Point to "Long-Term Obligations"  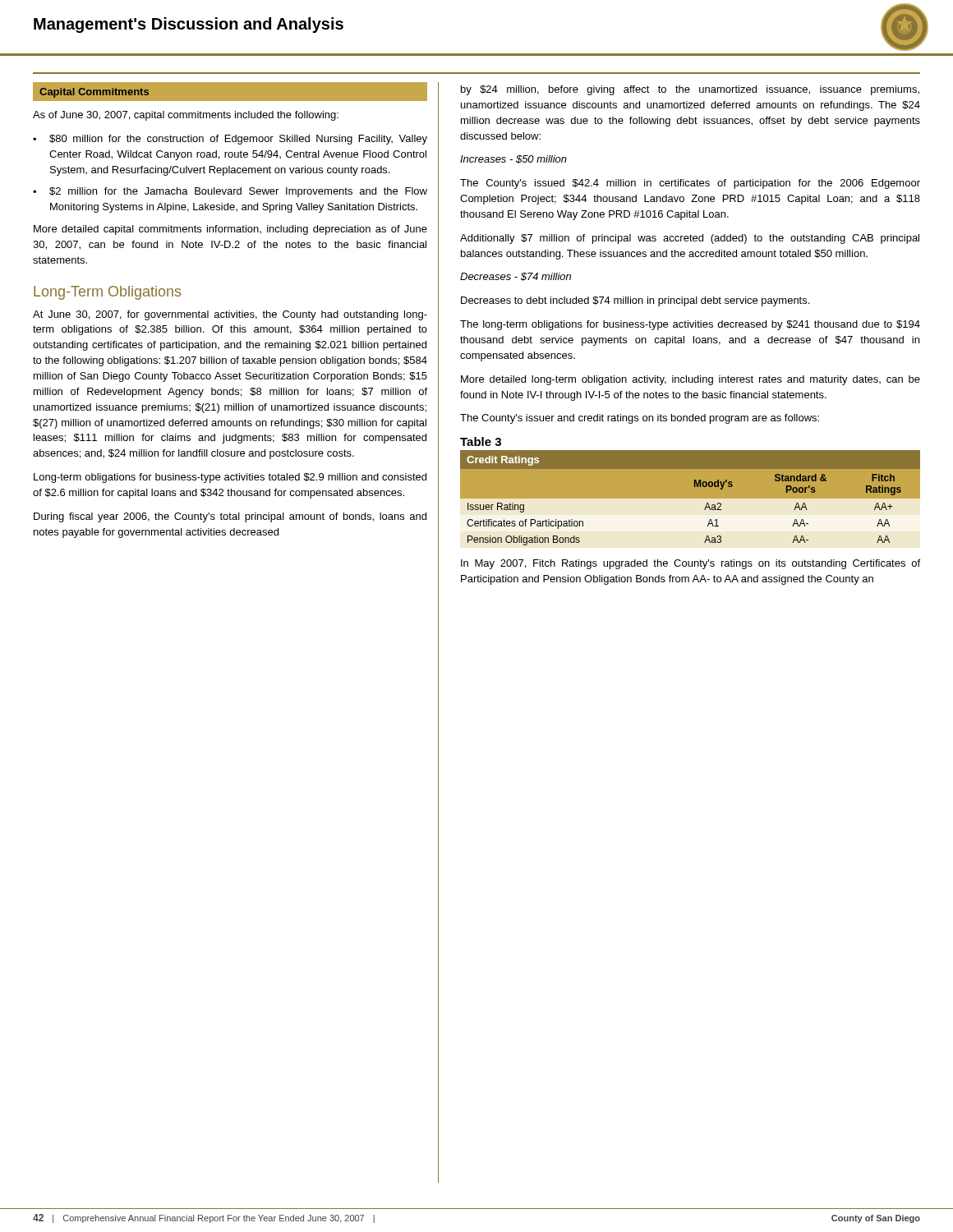click(107, 291)
